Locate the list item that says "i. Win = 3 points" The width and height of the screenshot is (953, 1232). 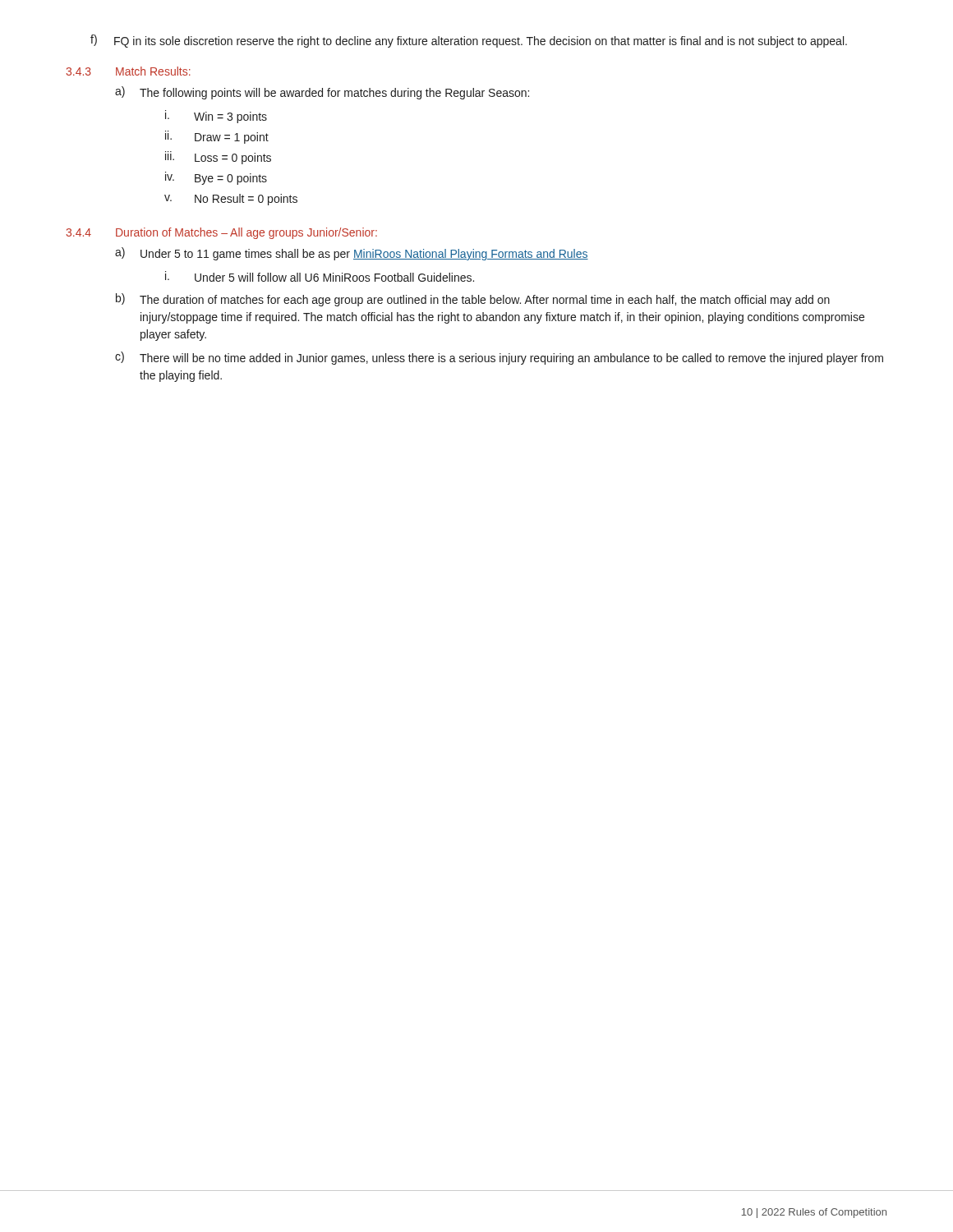click(216, 117)
